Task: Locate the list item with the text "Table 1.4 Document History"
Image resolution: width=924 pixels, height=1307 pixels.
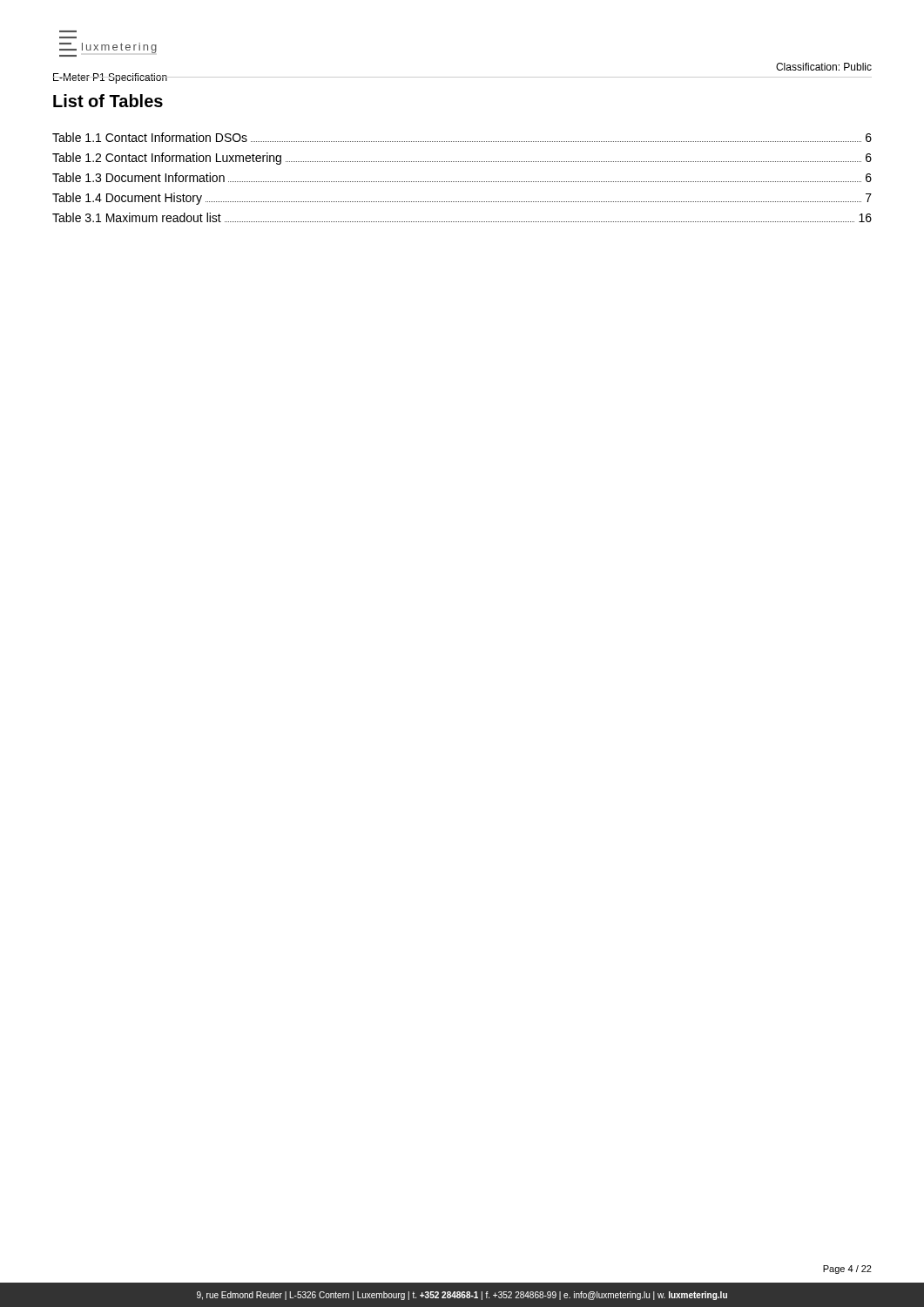Action: [462, 198]
